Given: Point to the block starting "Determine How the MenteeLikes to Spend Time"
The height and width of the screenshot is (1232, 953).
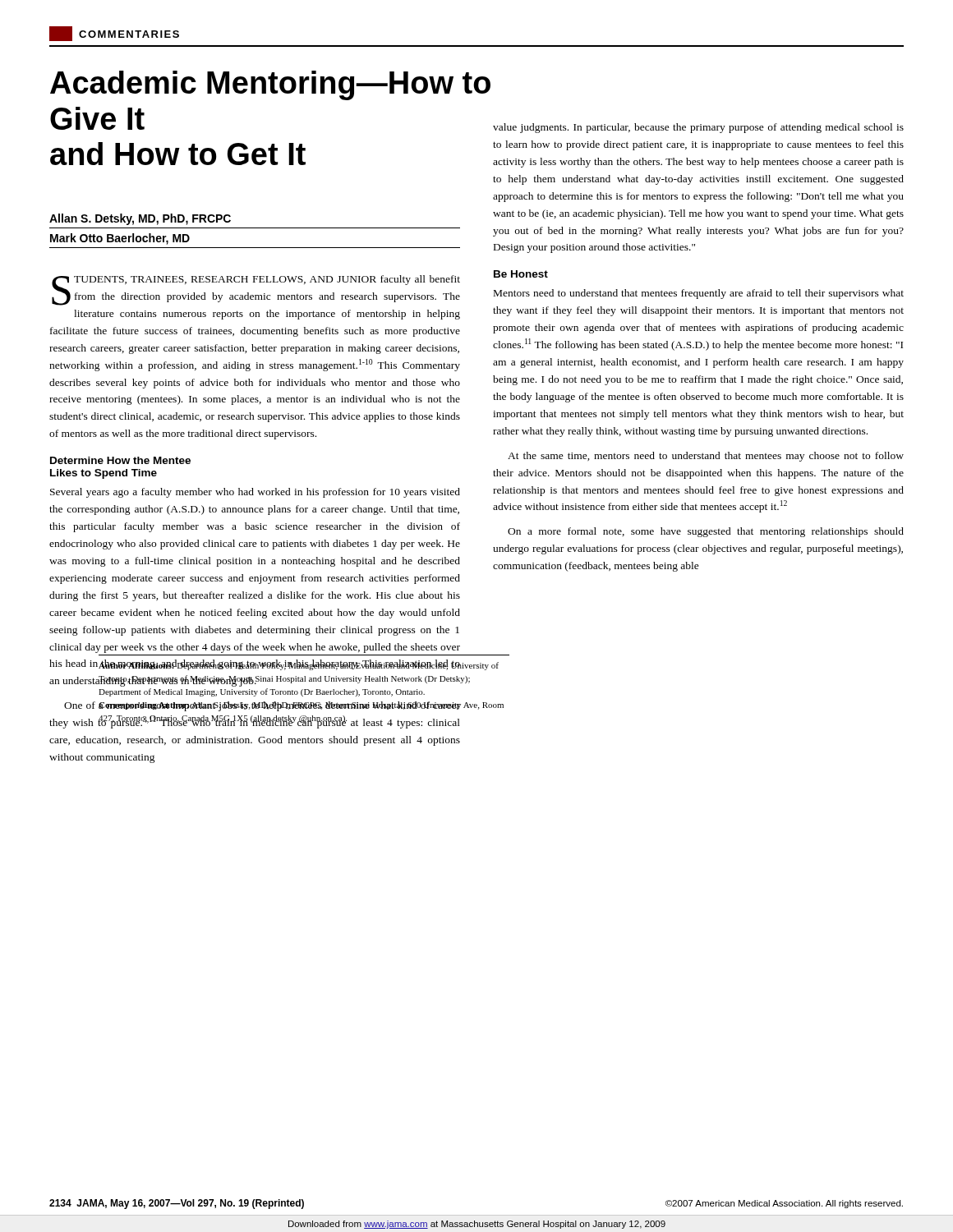Looking at the screenshot, I should click(120, 467).
